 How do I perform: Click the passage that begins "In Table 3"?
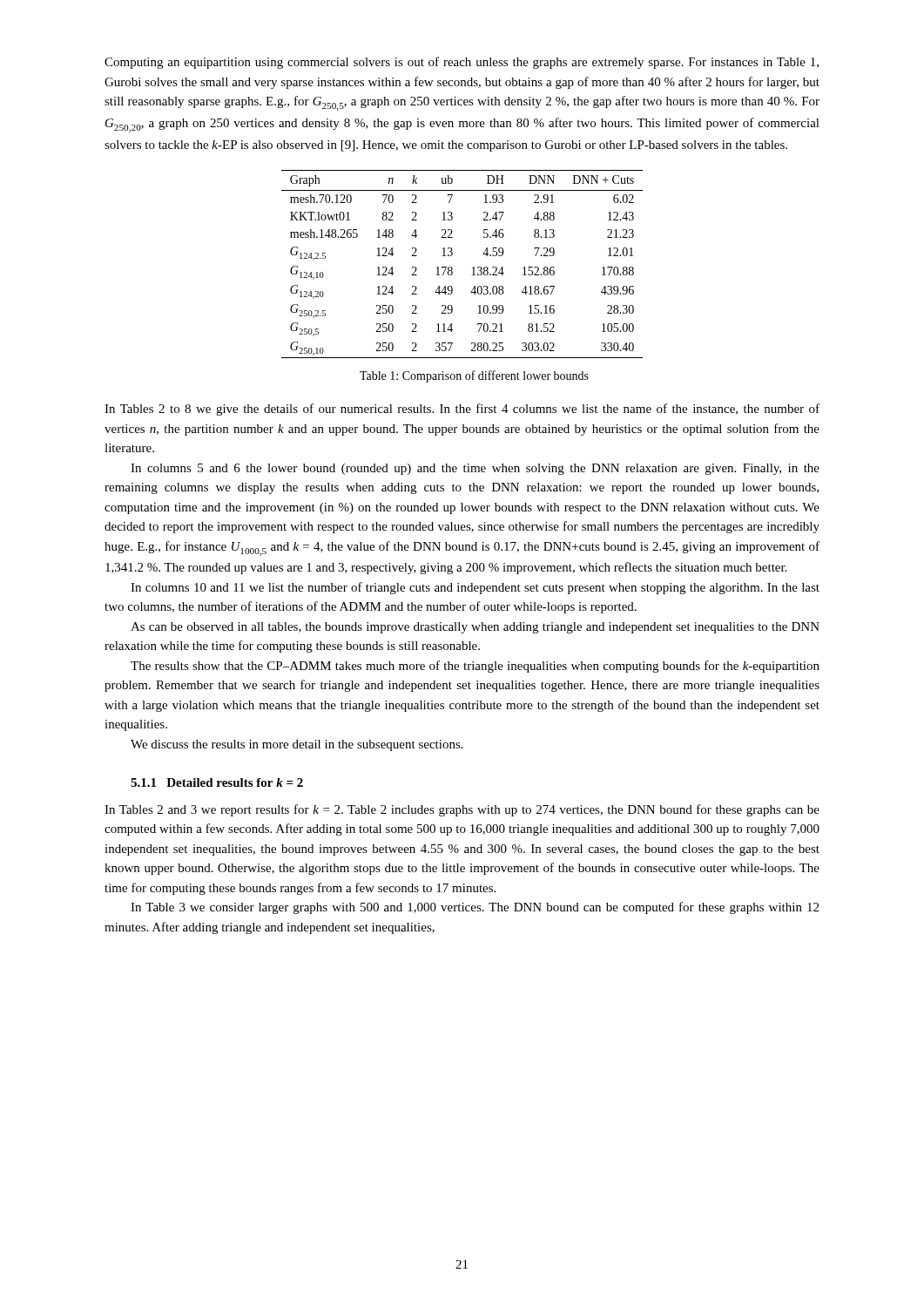pos(462,917)
